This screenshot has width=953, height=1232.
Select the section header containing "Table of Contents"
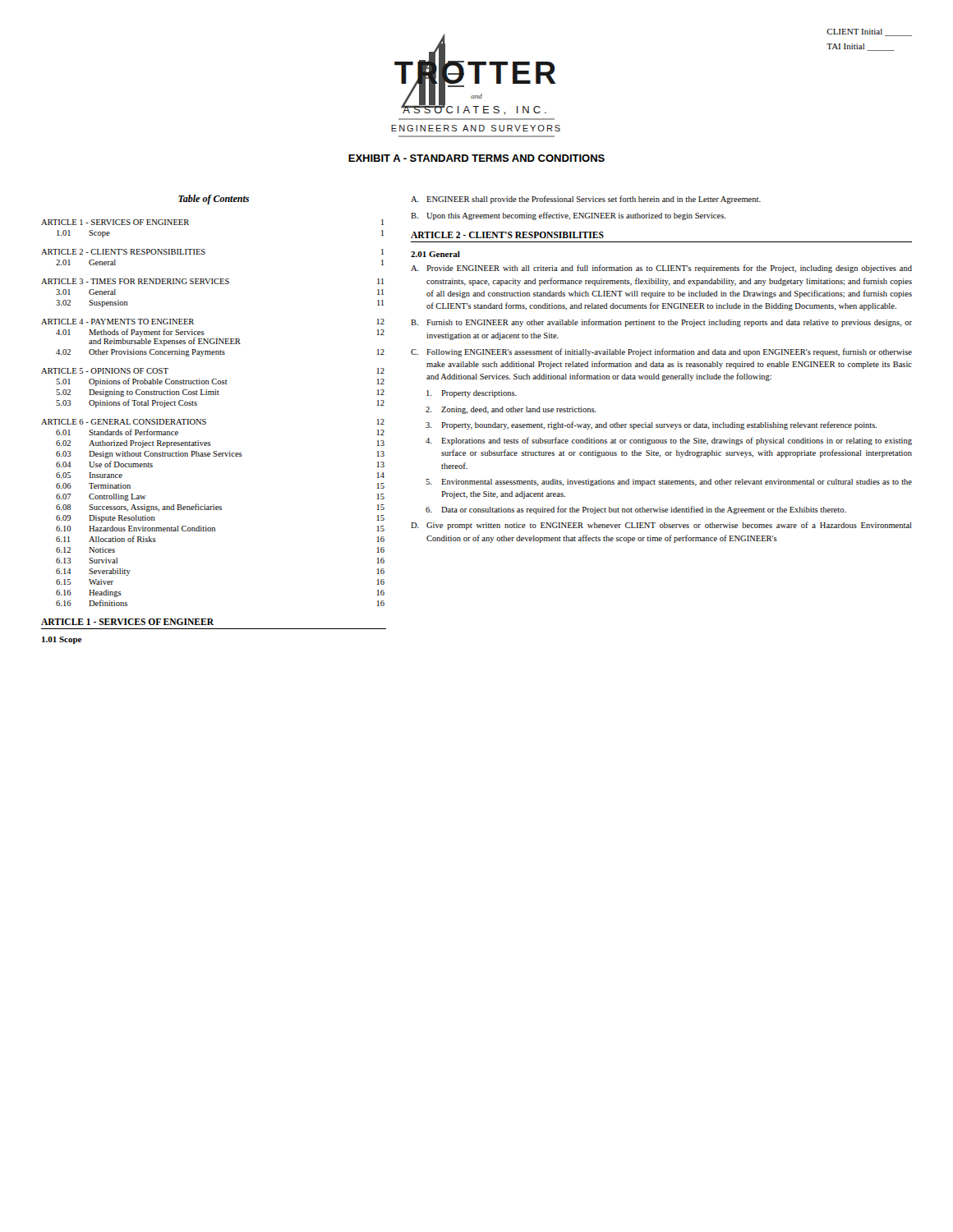coord(214,199)
